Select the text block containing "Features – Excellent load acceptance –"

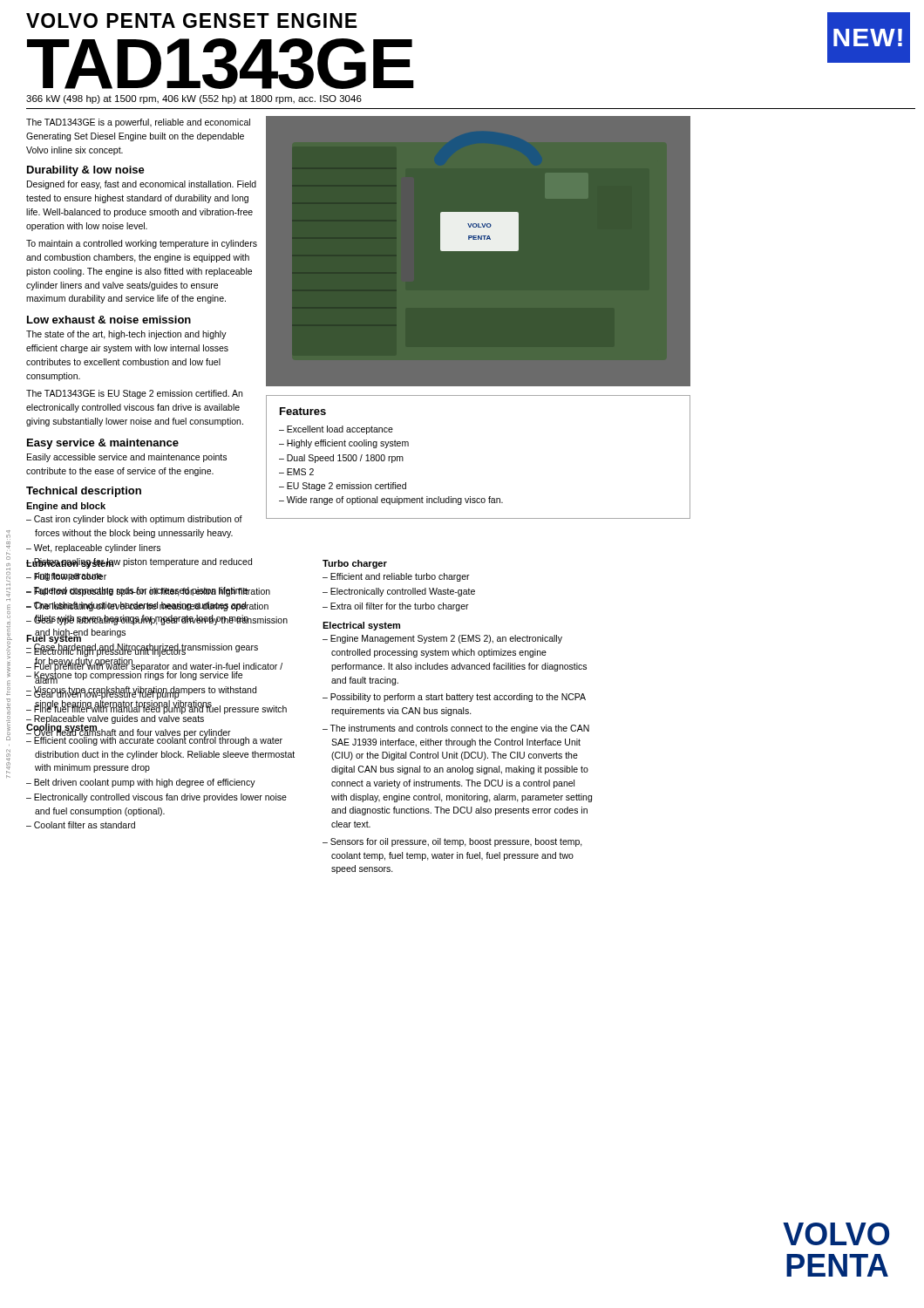pyautogui.click(x=303, y=411)
